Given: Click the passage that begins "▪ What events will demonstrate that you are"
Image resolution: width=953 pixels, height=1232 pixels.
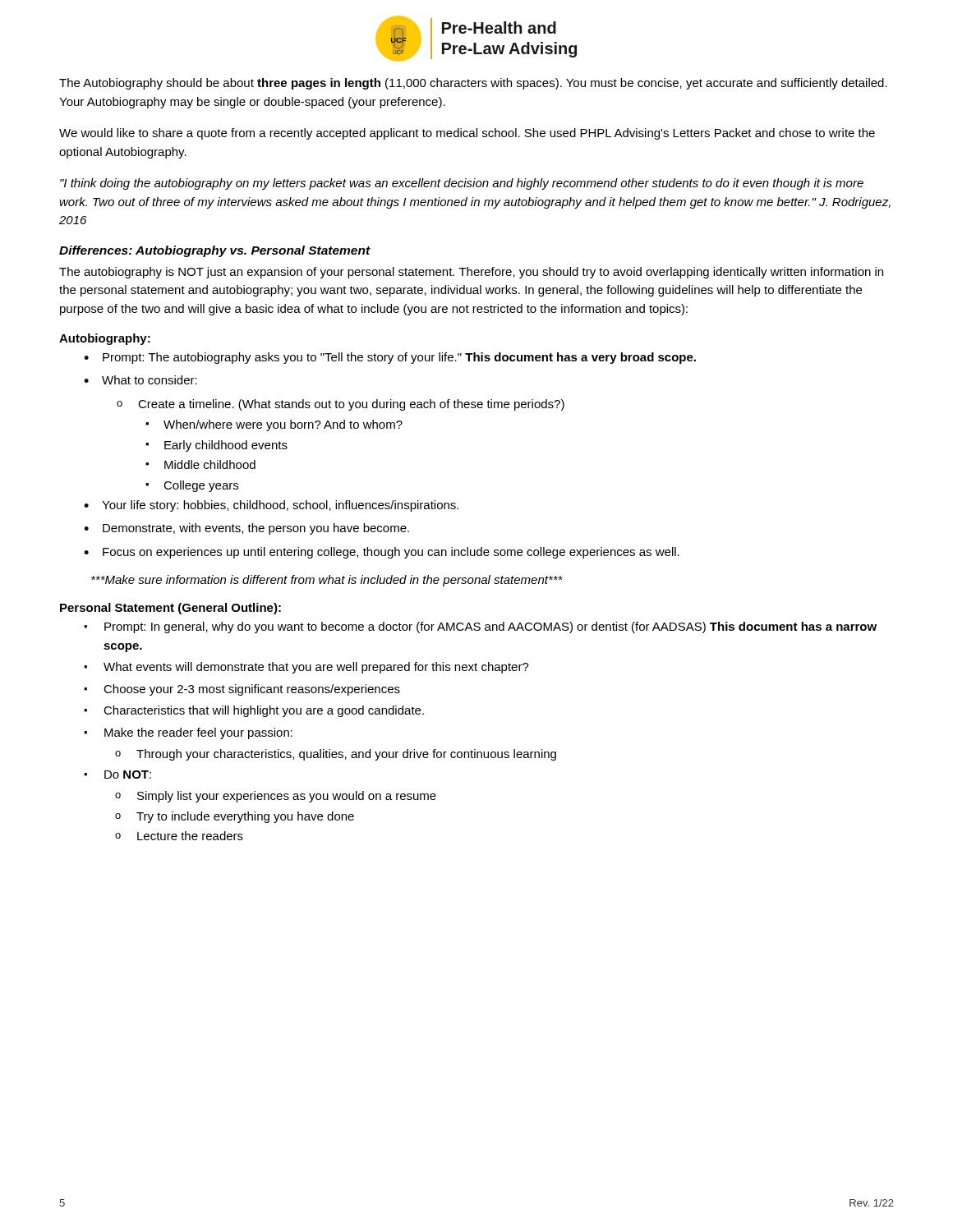Looking at the screenshot, I should point(306,667).
